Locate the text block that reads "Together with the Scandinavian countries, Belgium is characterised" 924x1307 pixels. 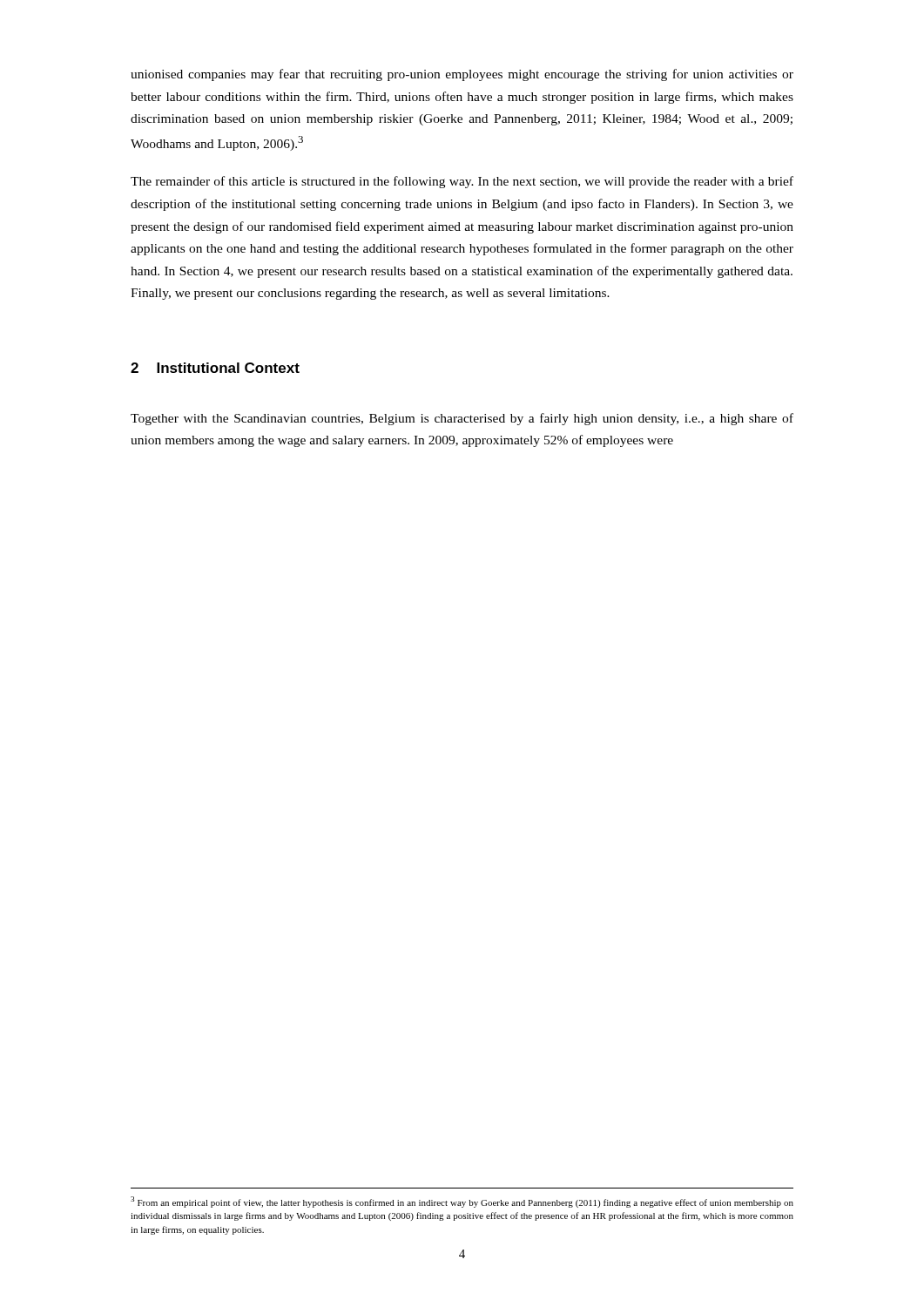pos(462,429)
